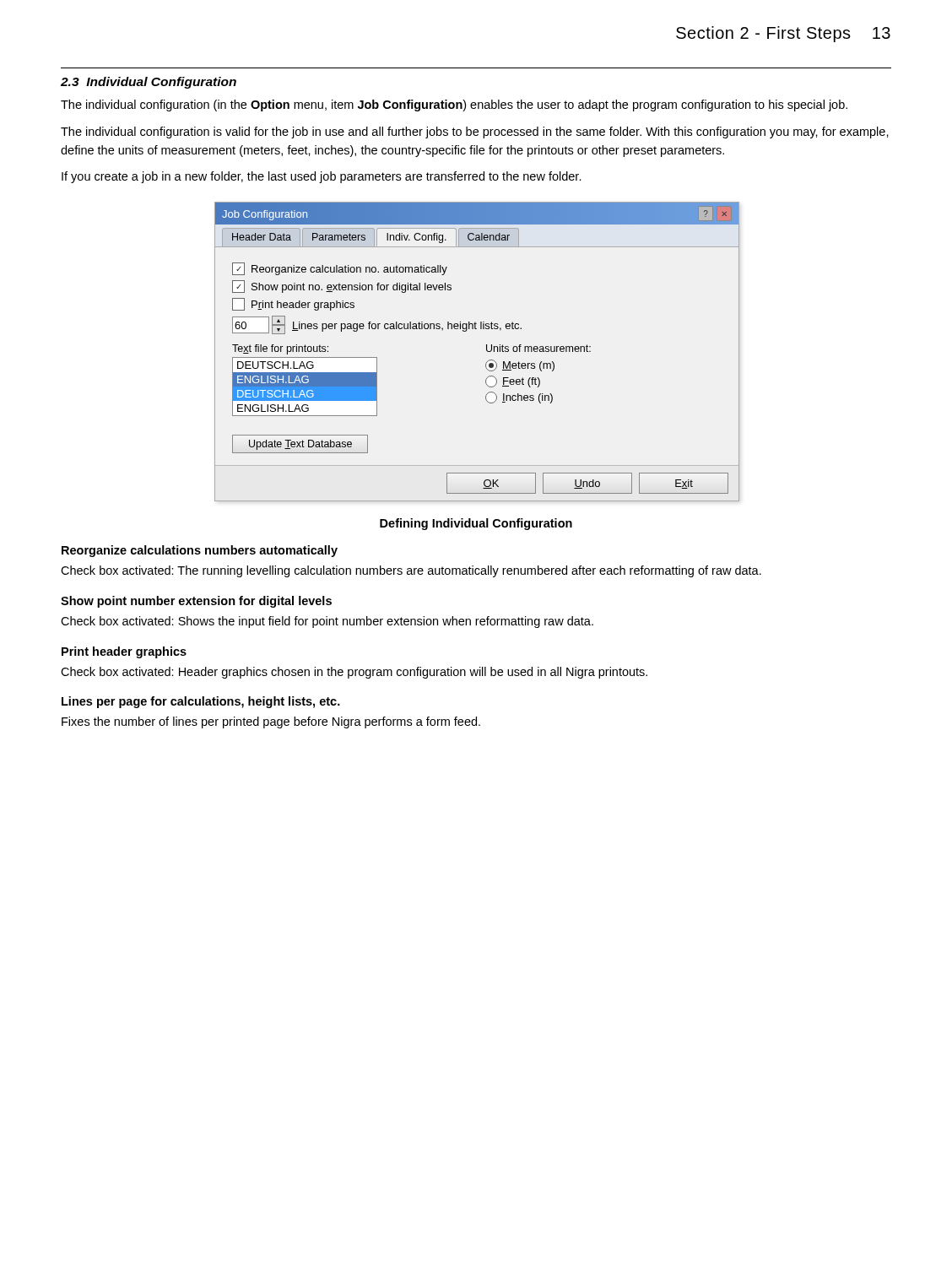Where is the passage that starts "If you create a job in a"?

point(321,177)
